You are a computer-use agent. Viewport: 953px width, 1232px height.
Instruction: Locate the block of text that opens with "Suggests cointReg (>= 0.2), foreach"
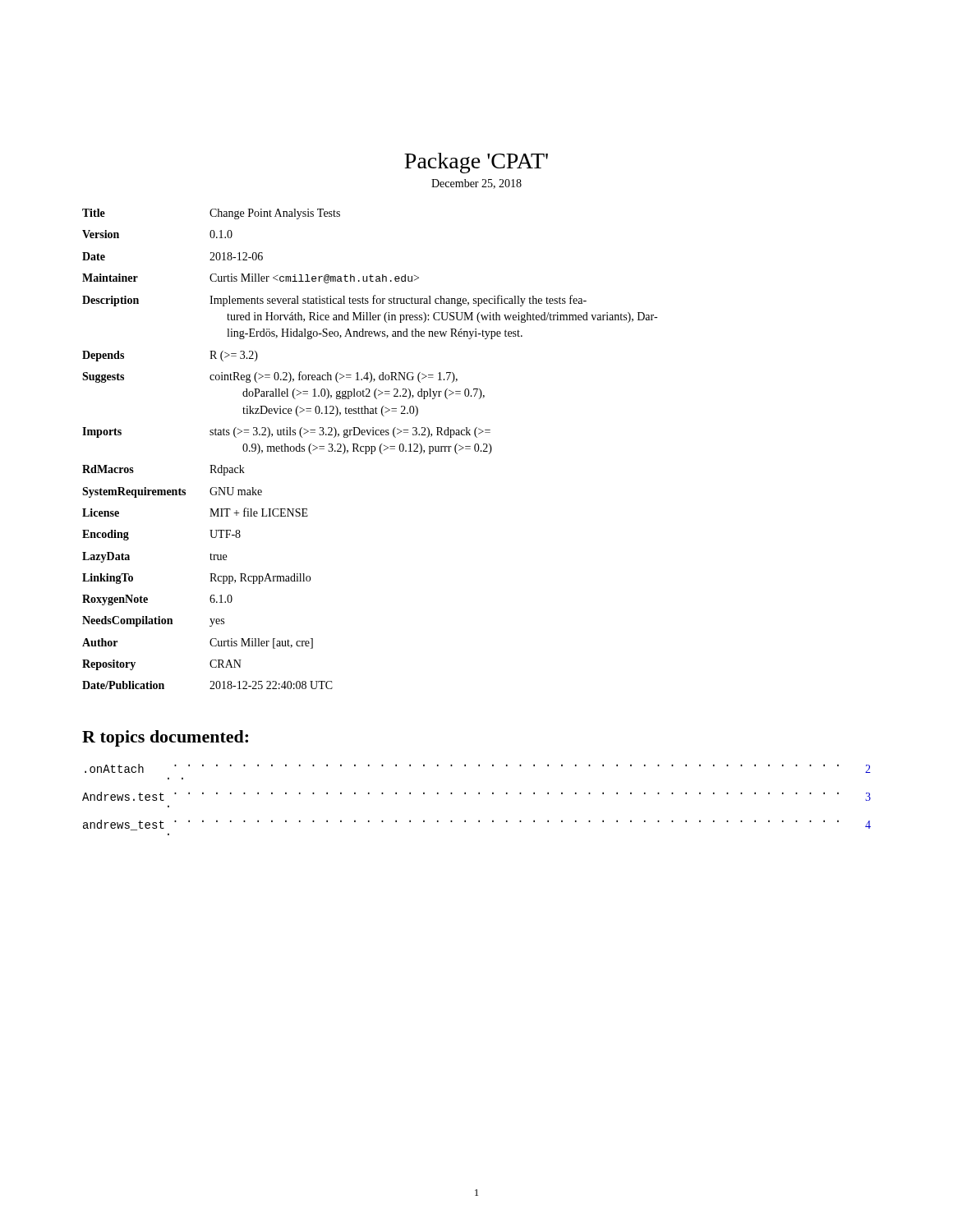pos(476,394)
